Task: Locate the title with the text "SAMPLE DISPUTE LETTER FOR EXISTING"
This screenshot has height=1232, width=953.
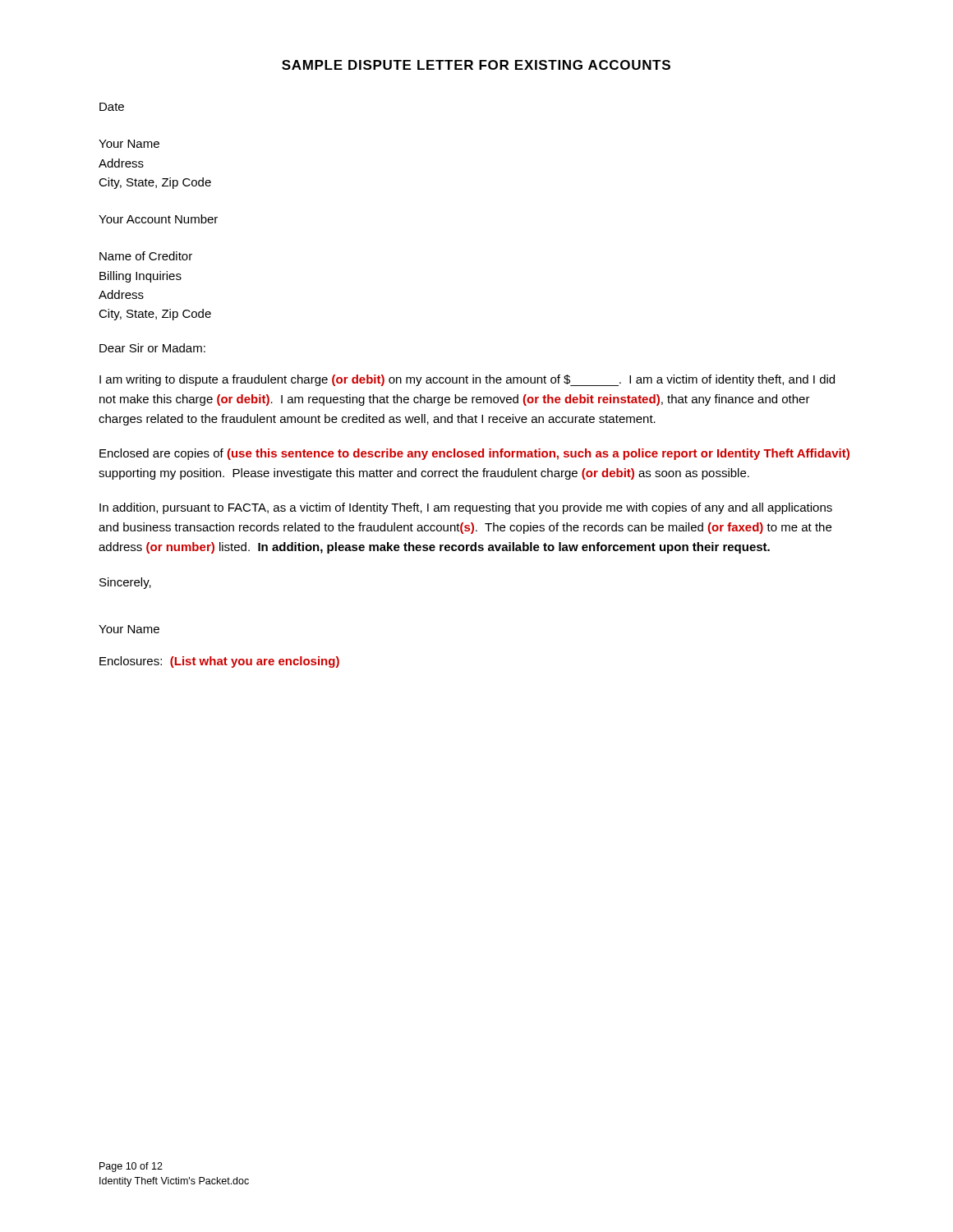Action: coord(476,65)
